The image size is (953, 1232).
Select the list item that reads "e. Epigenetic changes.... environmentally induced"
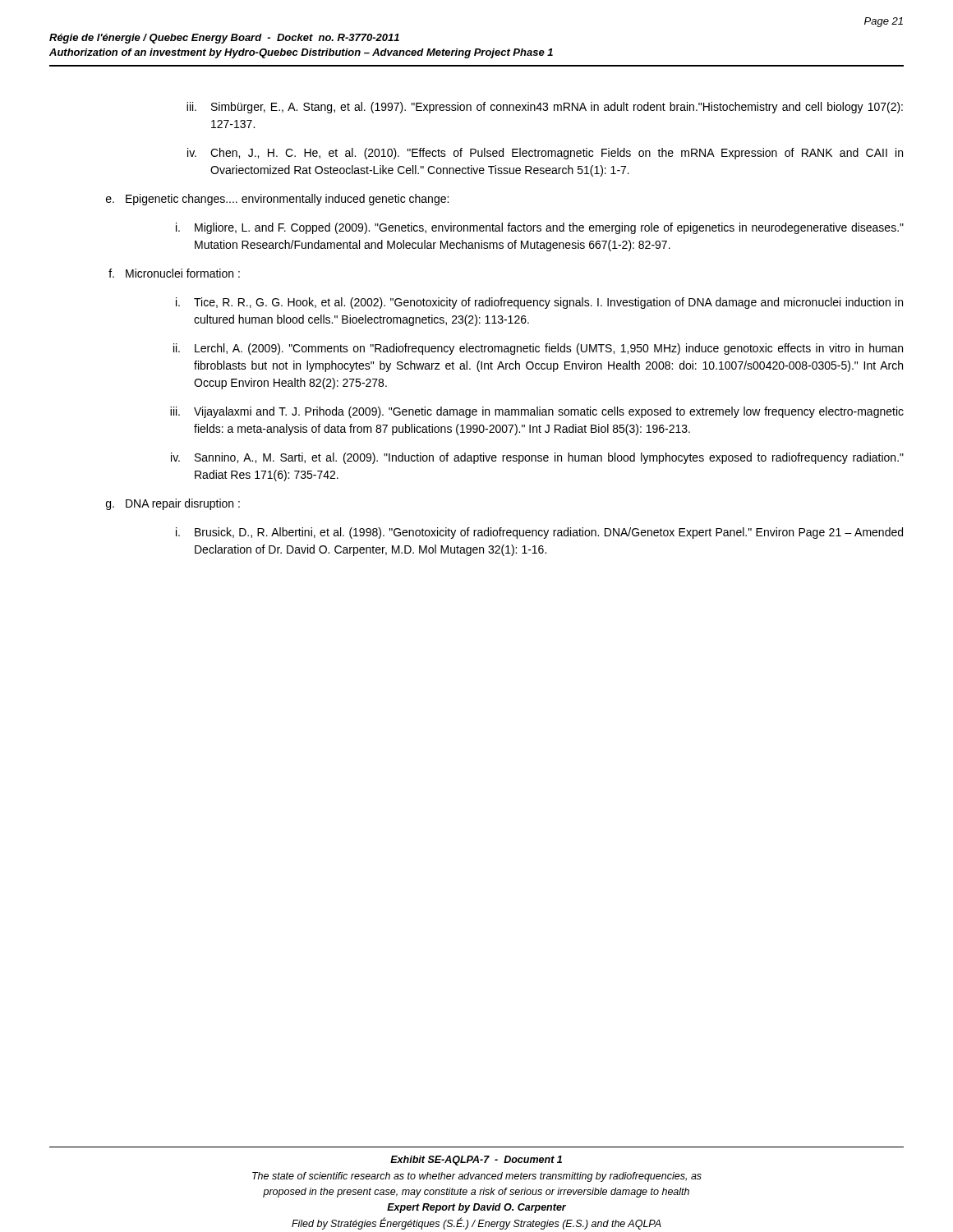(x=277, y=200)
